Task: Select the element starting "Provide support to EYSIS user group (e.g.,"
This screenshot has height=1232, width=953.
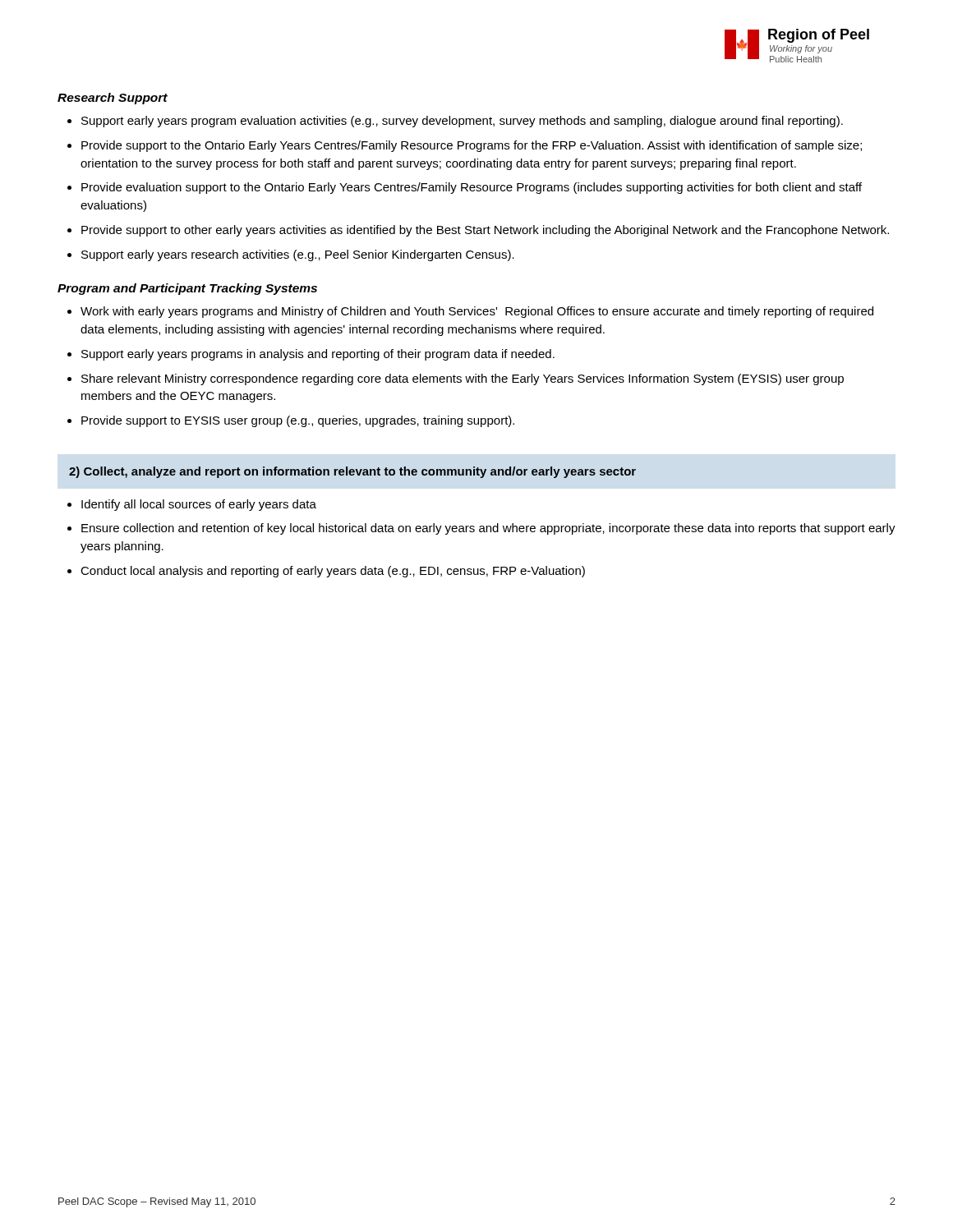Action: pyautogui.click(x=488, y=420)
